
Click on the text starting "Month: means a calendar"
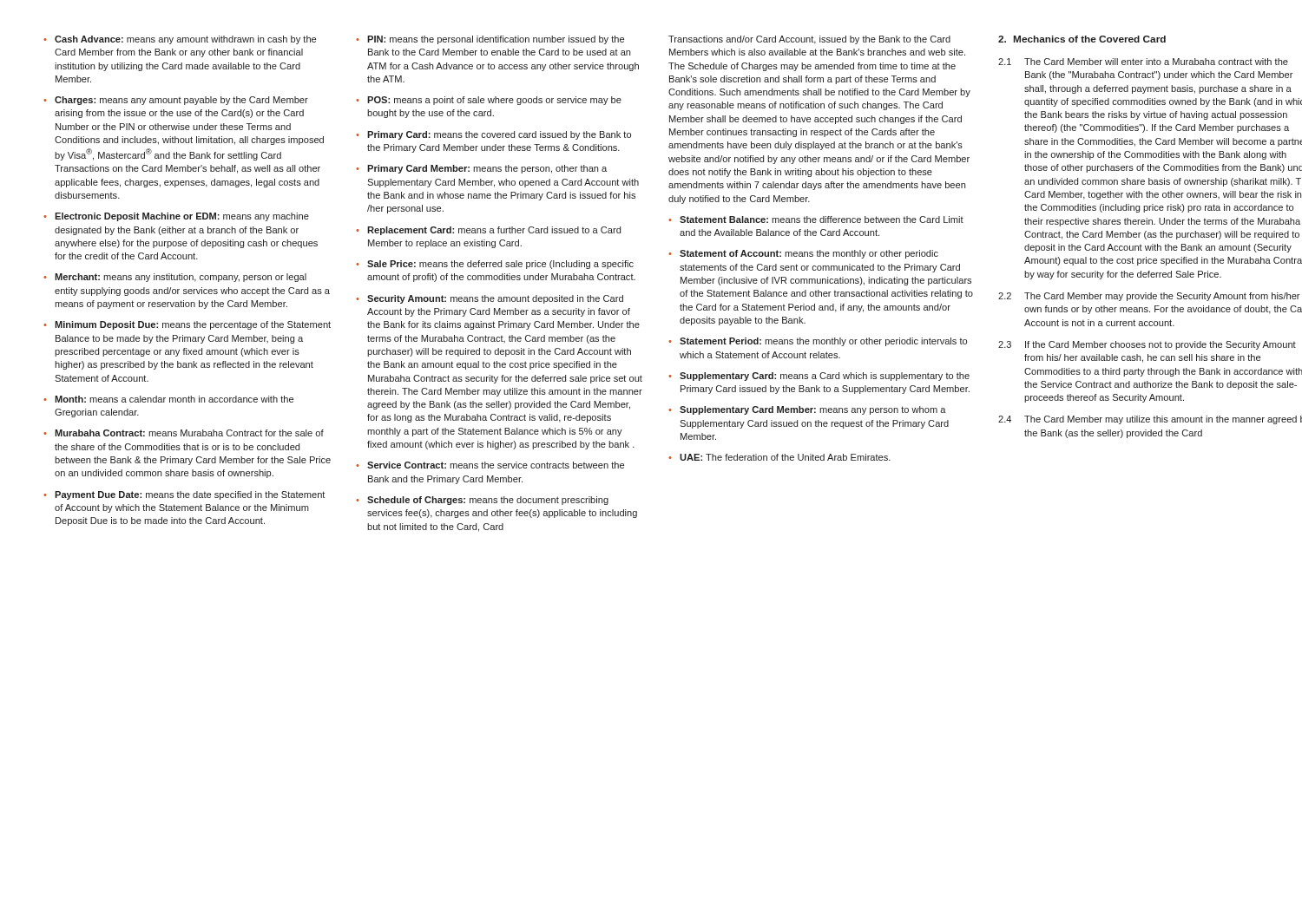174,406
